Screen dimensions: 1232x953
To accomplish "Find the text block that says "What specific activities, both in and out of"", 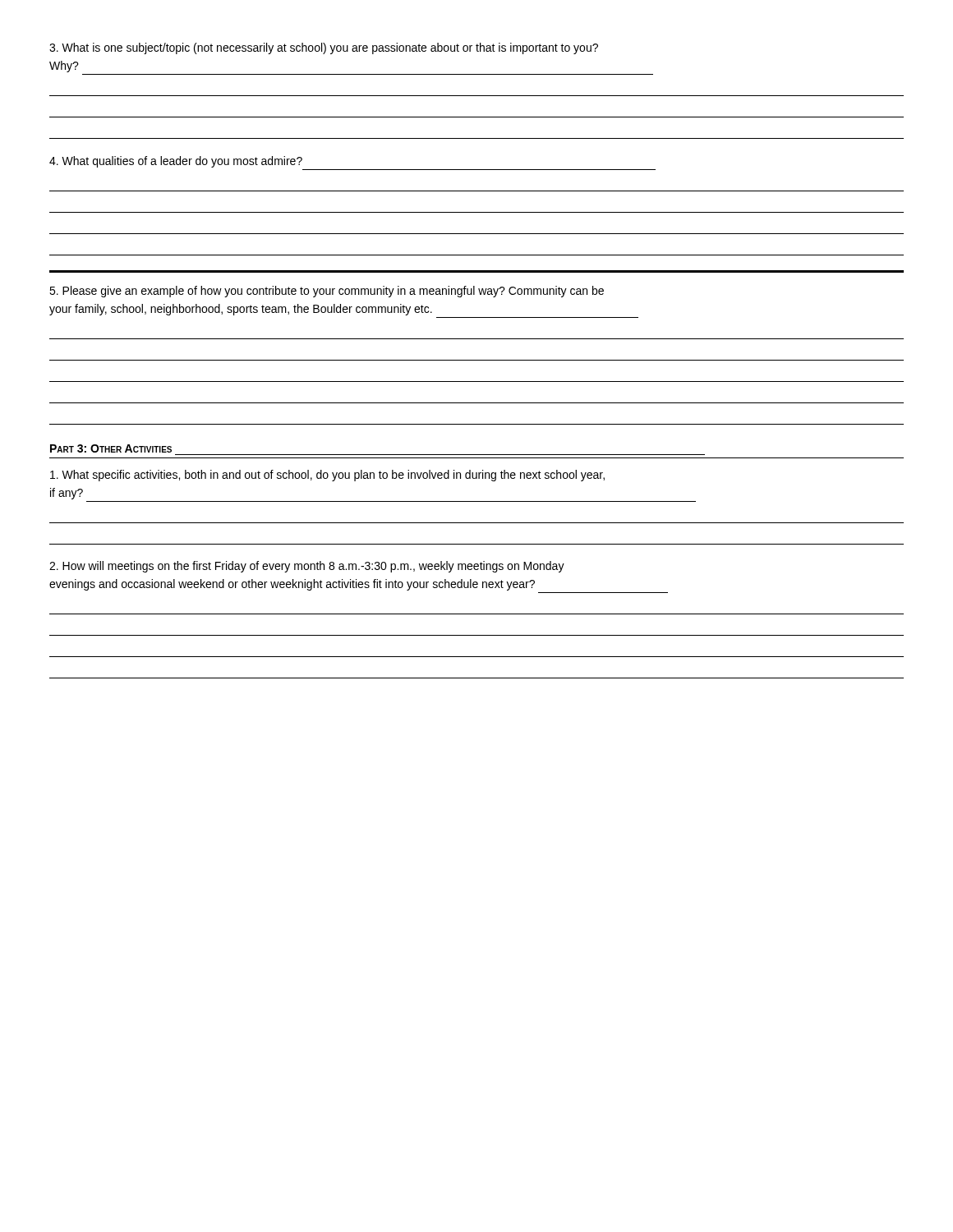I will pyautogui.click(x=476, y=506).
